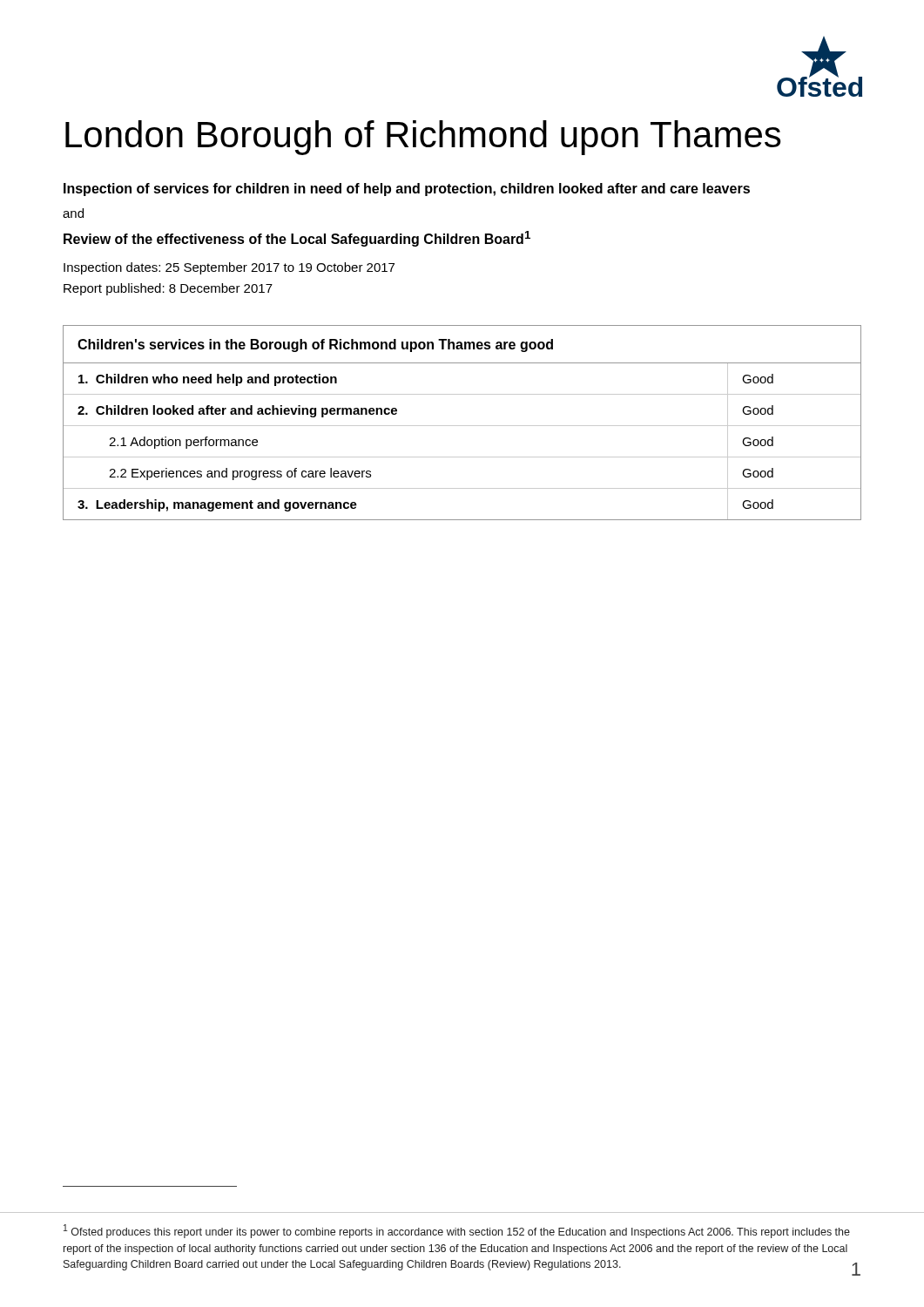The image size is (924, 1307).
Task: Point to the text block starting "Review of the effectiveness of"
Action: [297, 237]
